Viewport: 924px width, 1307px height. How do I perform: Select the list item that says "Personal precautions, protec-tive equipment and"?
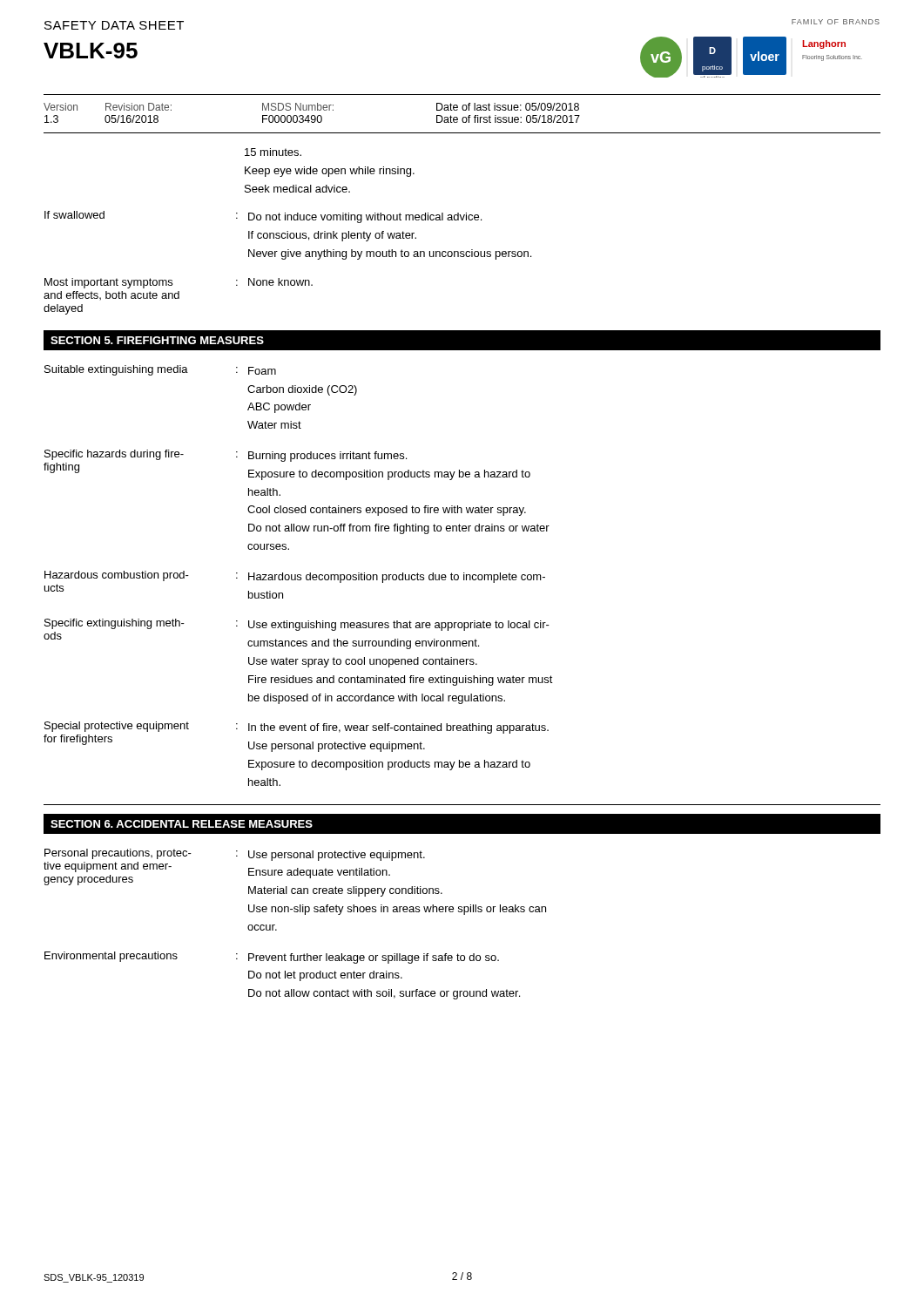click(295, 890)
